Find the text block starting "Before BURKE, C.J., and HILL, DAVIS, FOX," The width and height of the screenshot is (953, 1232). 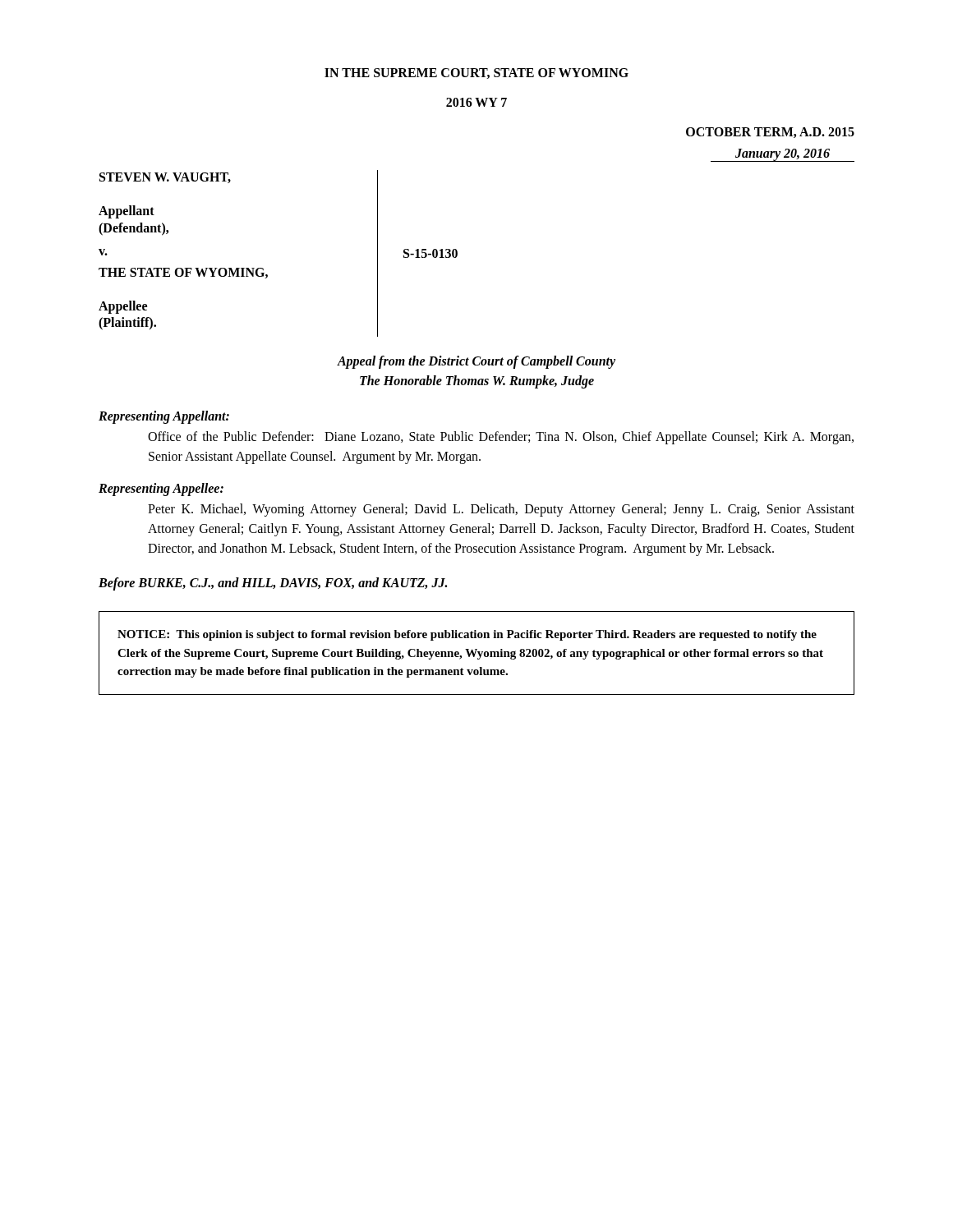pos(273,583)
